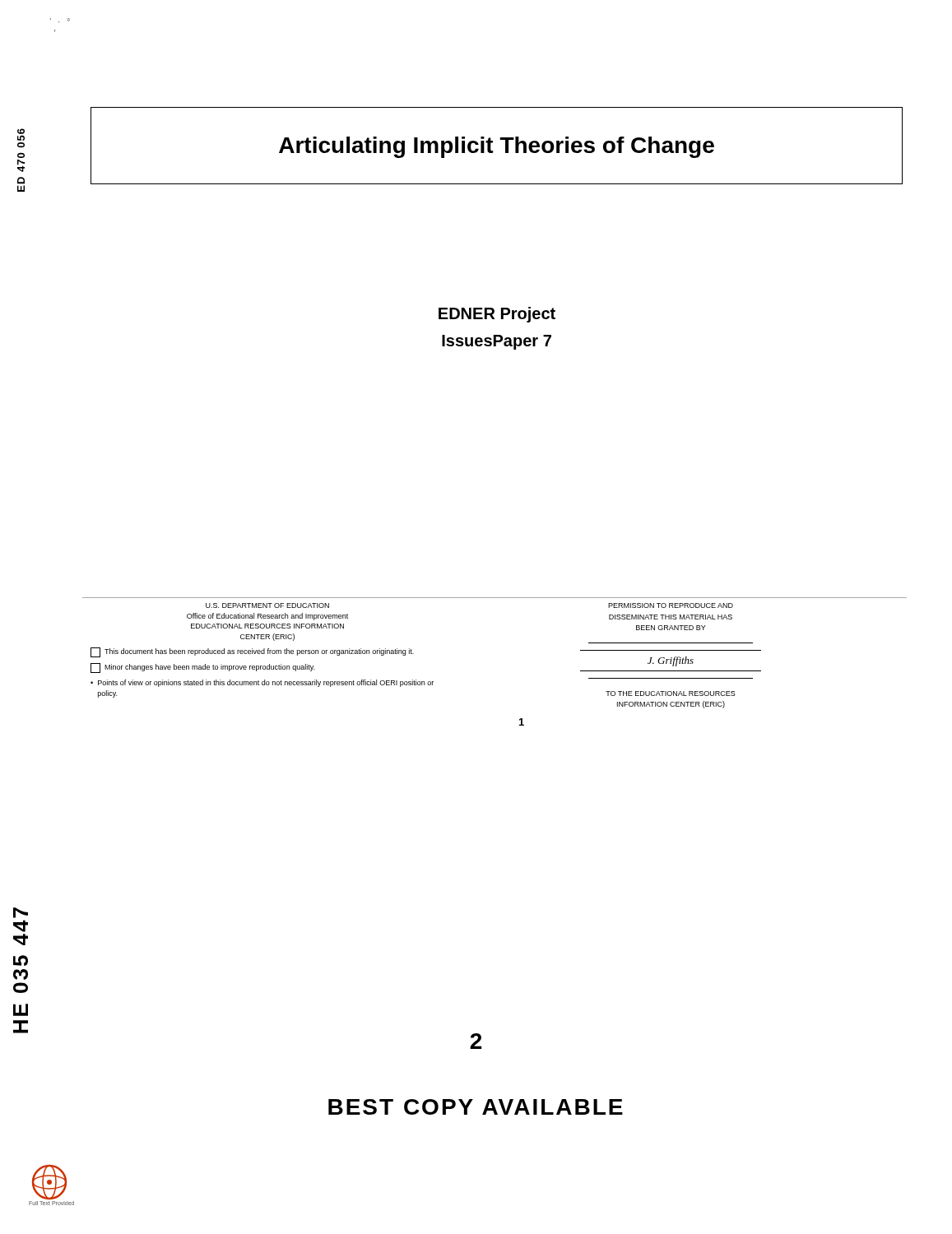Point to the block beginning "PERMISSION TO REPRODUCE AND DISSEMINATE THIS MATERIAL"
This screenshot has height=1234, width=952.
[671, 664]
